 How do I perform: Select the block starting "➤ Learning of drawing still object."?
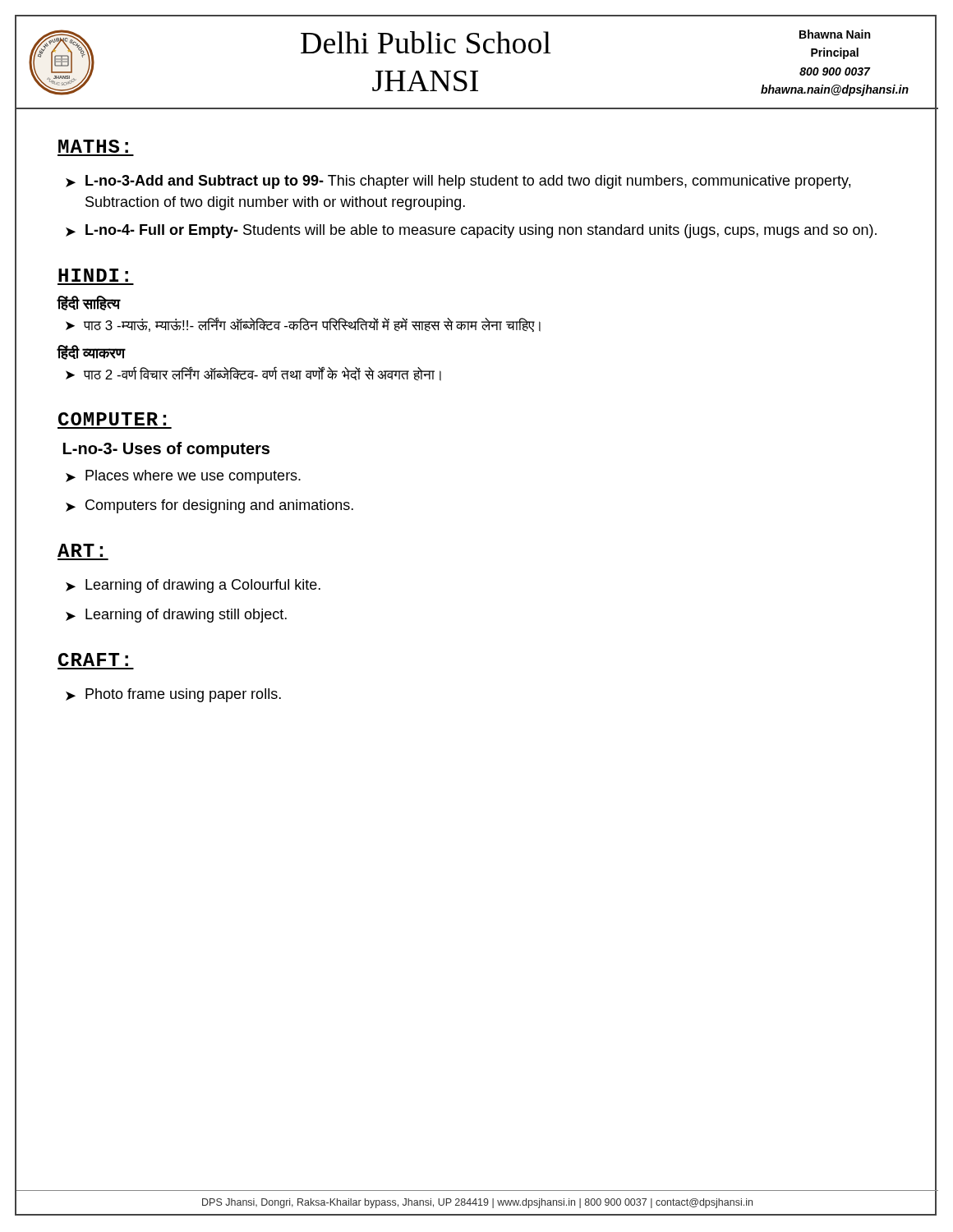pos(176,616)
